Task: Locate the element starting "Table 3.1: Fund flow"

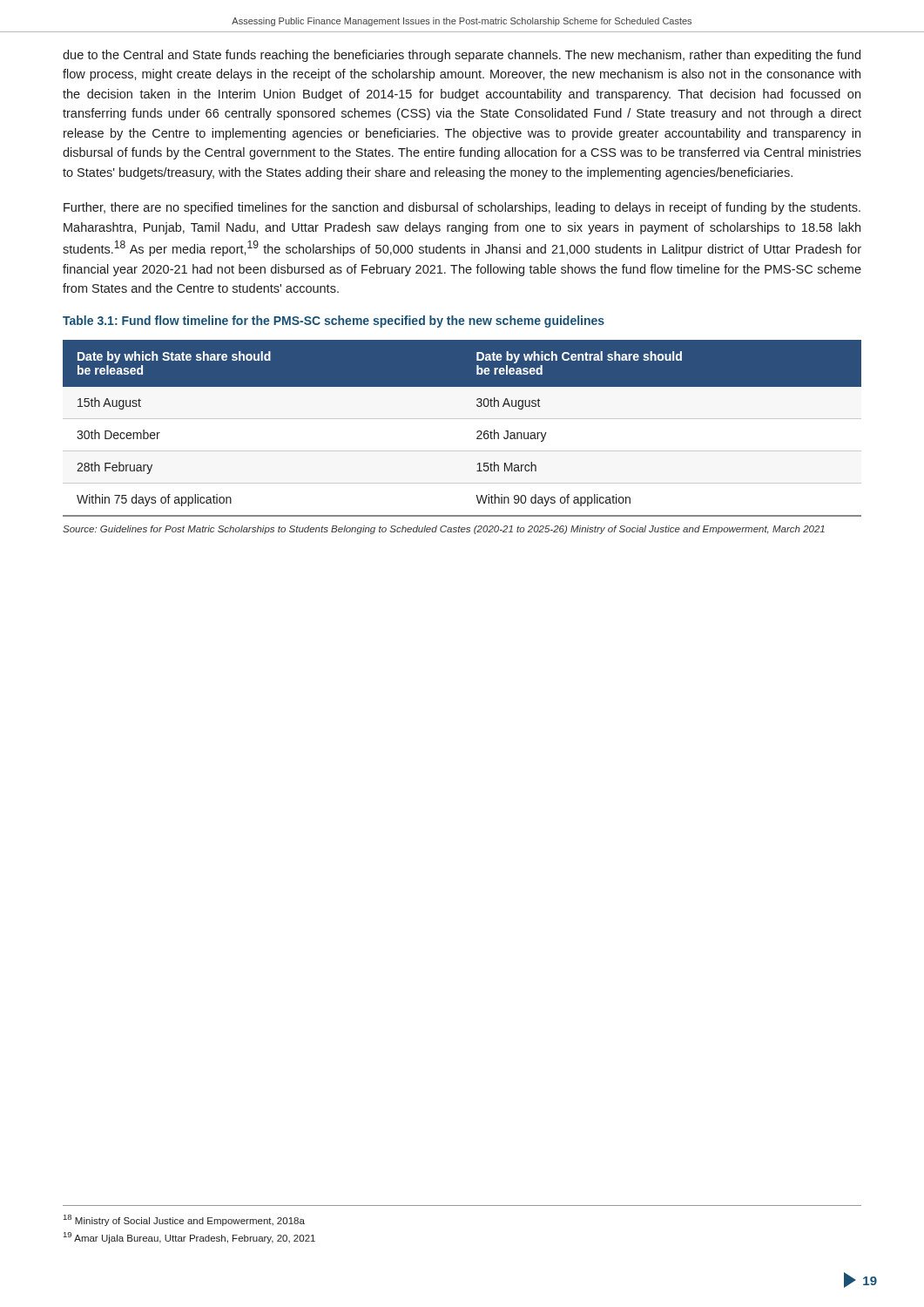Action: pyautogui.click(x=334, y=321)
